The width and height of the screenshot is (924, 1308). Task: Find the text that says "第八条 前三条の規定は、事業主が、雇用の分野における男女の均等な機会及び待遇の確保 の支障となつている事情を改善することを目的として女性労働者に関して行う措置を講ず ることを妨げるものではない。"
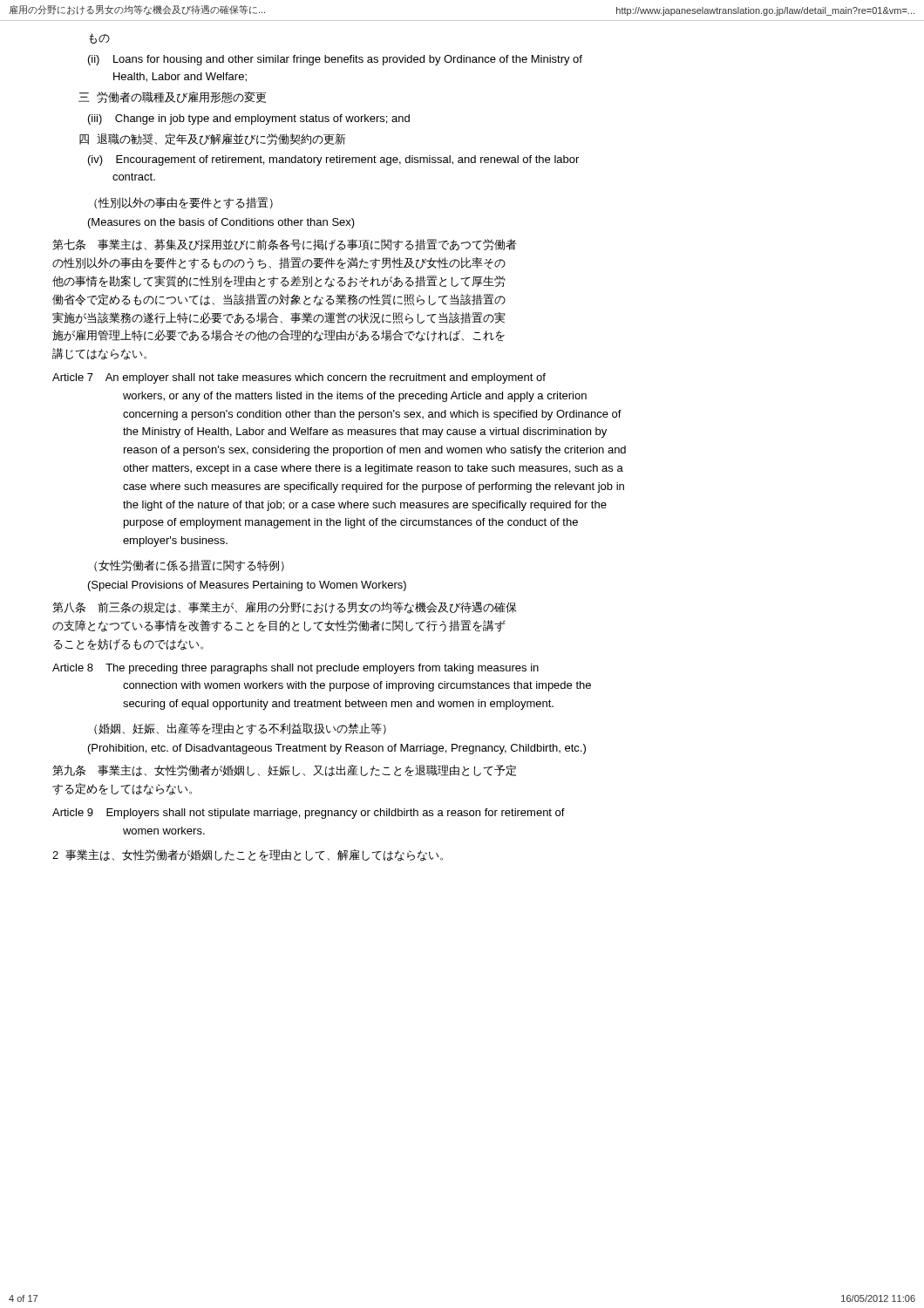pos(285,626)
